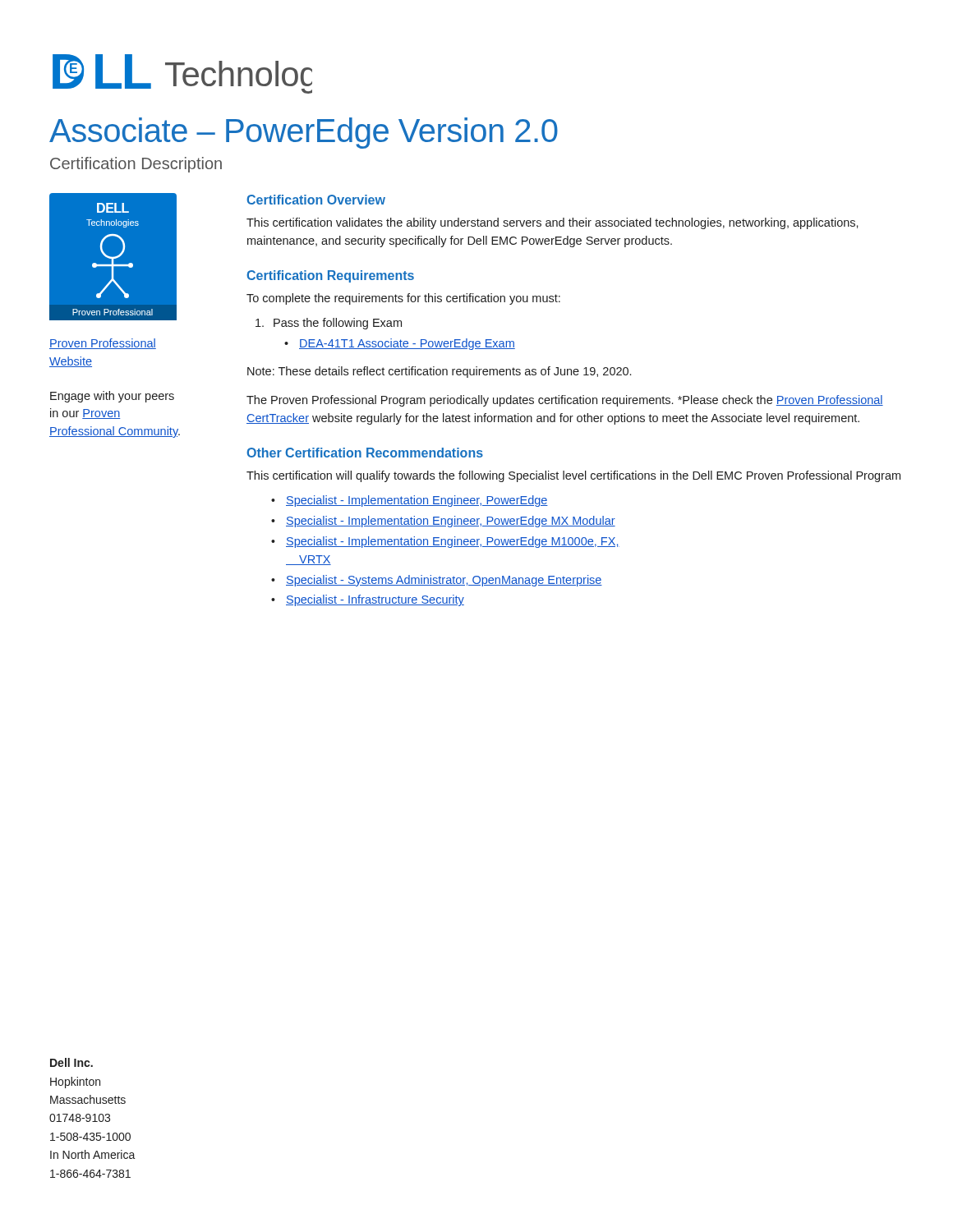The width and height of the screenshot is (953, 1232).
Task: Locate the text block with the text "This certification will qualify towards the following Specialist"
Action: click(574, 475)
